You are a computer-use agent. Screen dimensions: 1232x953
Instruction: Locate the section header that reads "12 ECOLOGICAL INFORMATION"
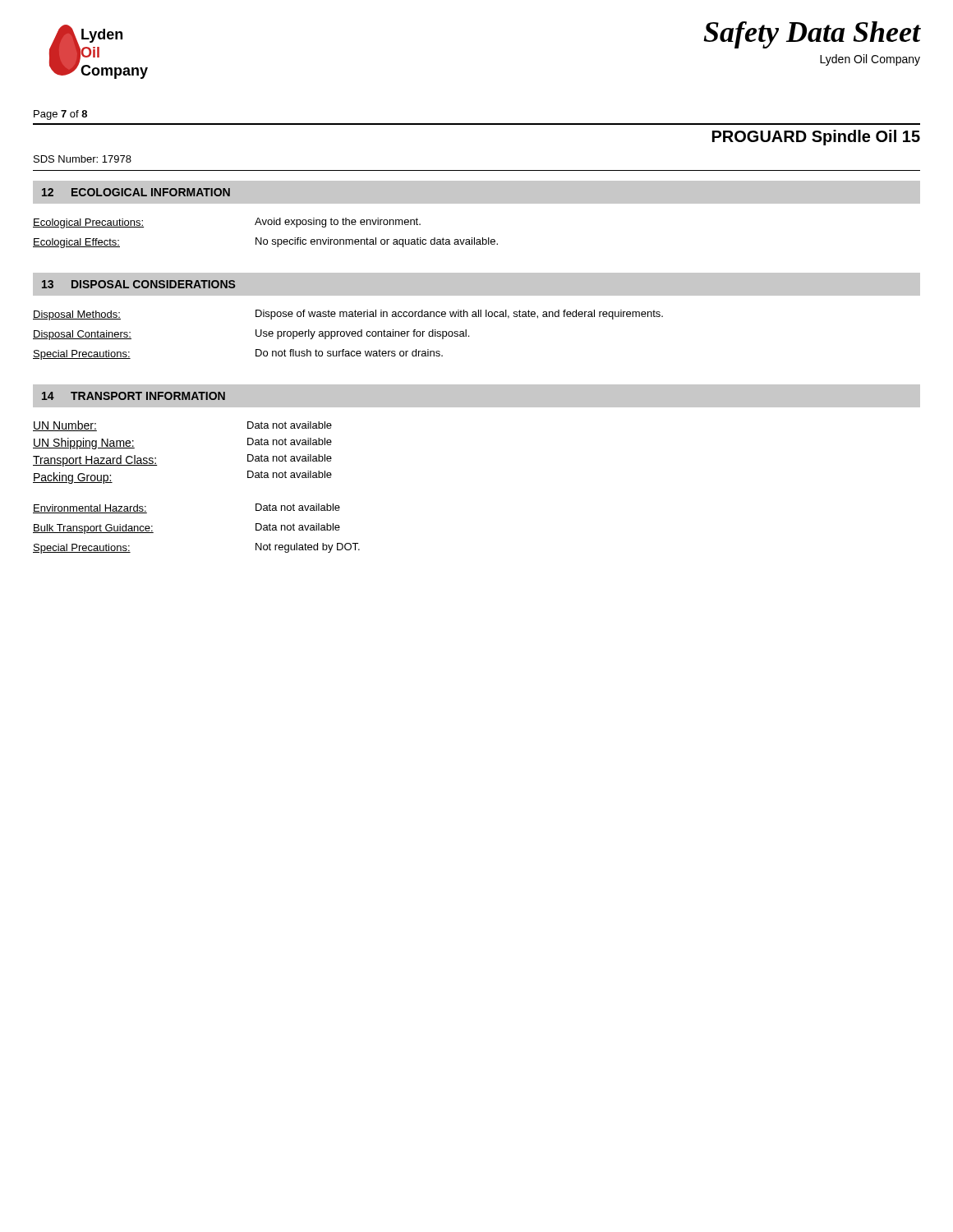pos(136,192)
